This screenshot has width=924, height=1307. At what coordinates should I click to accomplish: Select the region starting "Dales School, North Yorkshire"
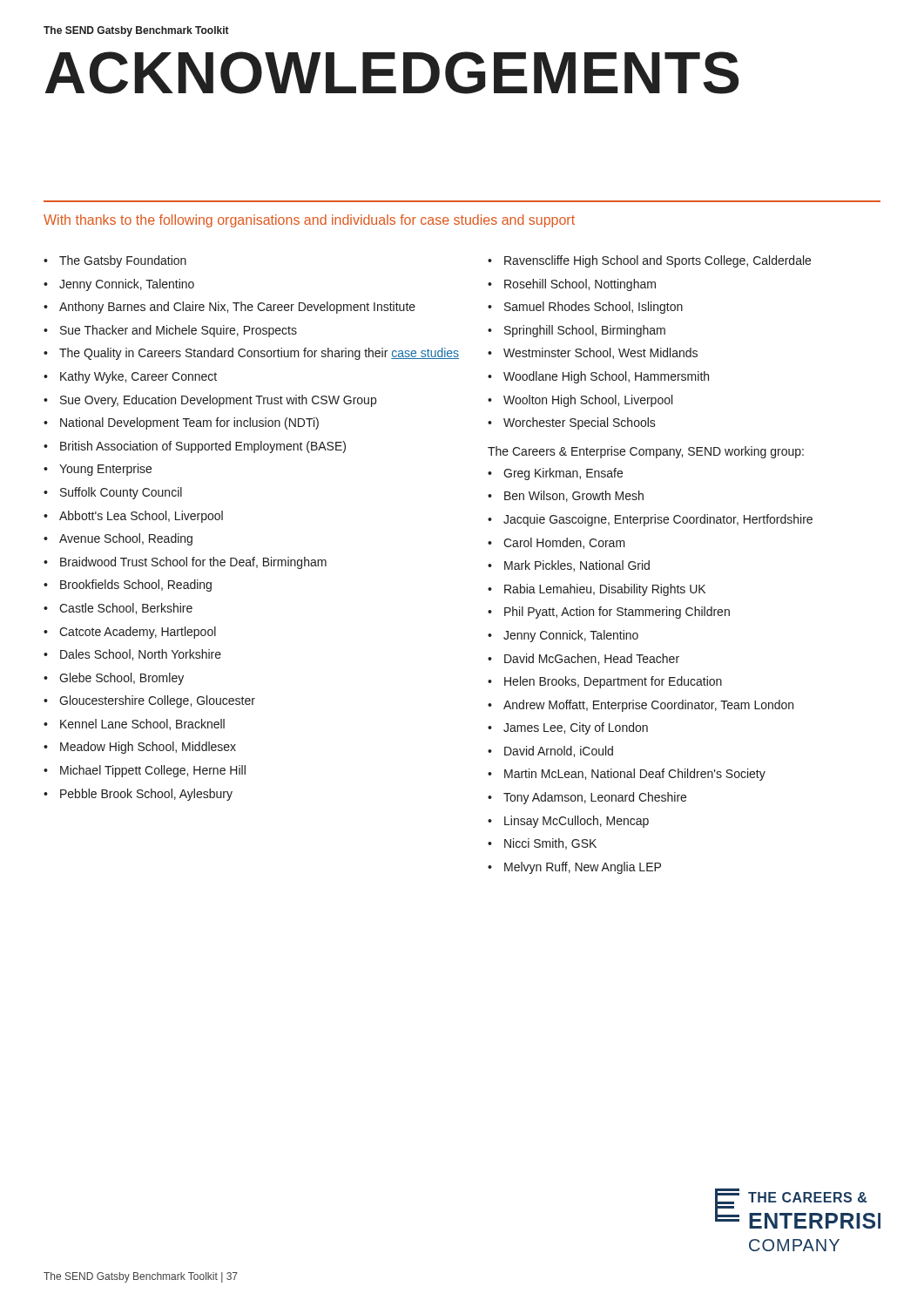(x=140, y=654)
